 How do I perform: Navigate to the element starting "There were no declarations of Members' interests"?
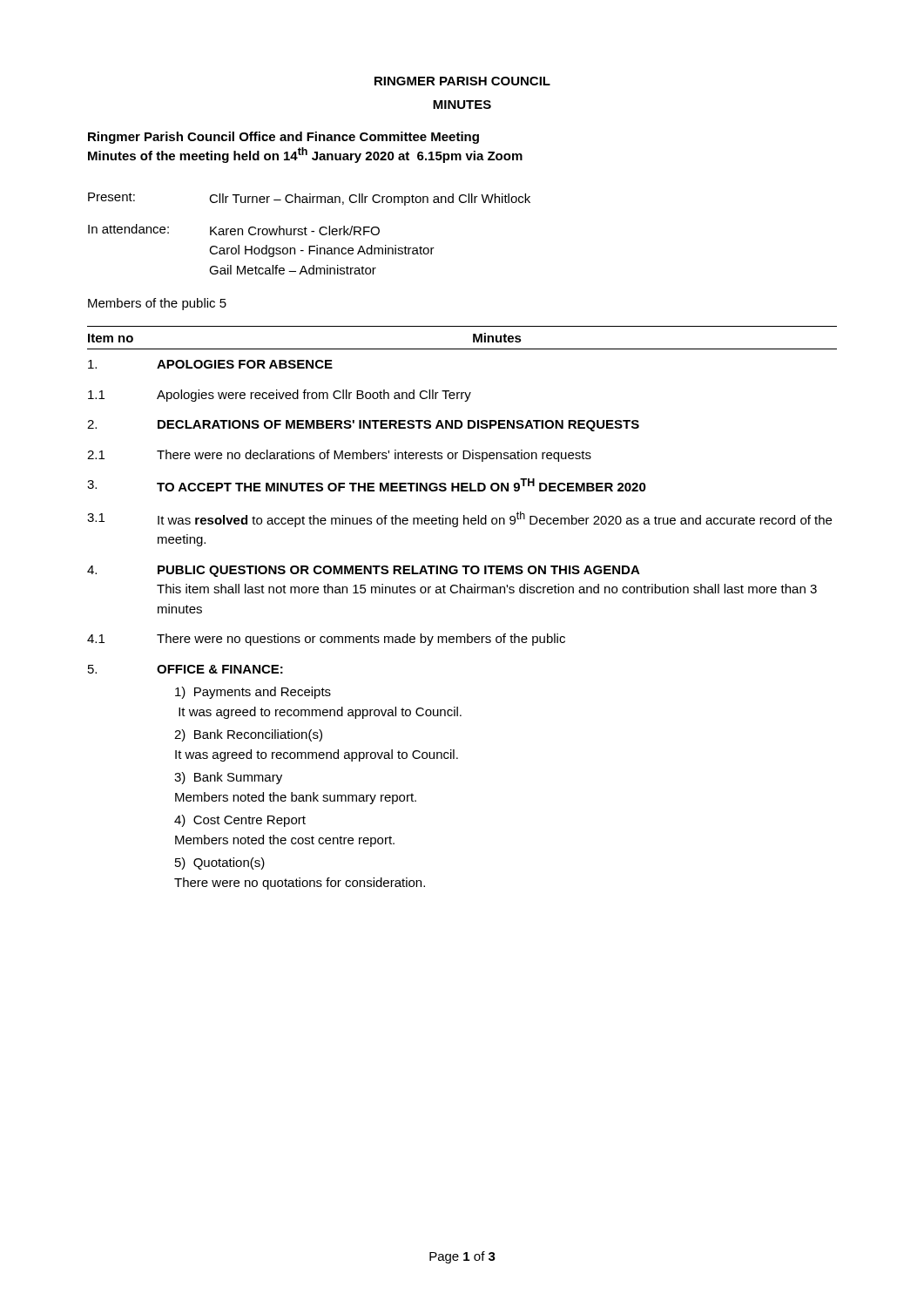(x=497, y=455)
